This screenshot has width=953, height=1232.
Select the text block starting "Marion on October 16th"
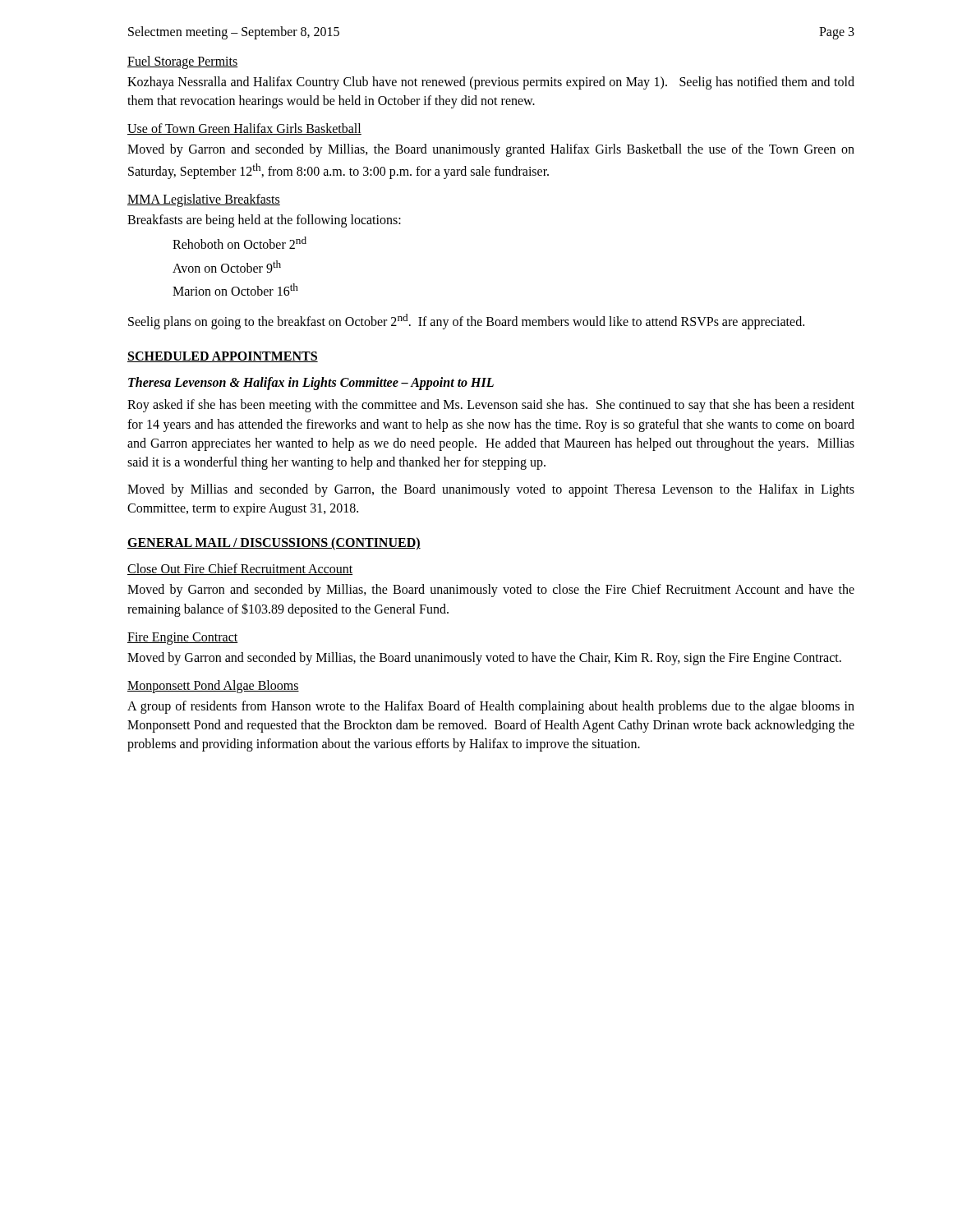coord(235,290)
